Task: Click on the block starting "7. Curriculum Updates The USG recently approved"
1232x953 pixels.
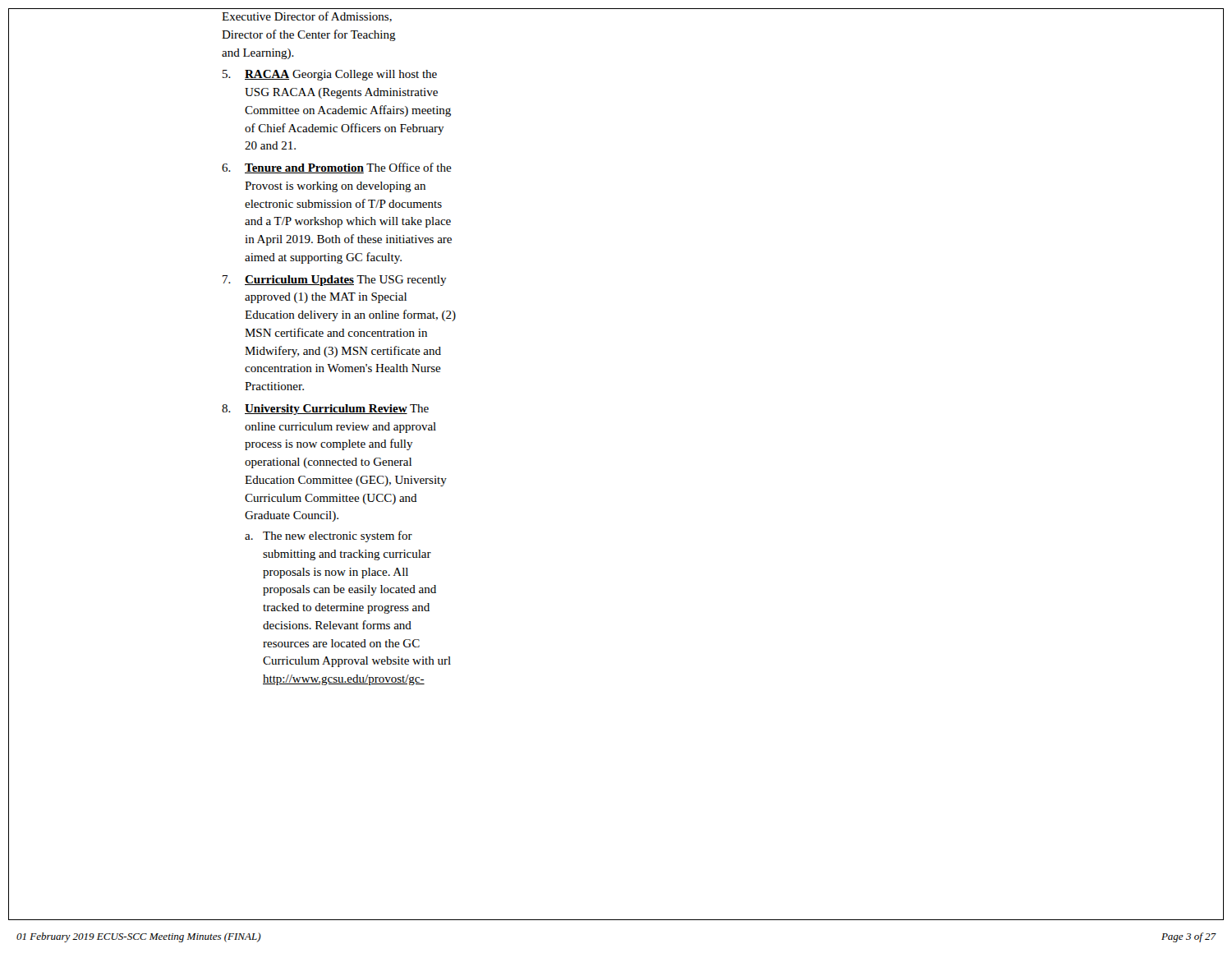Action: point(435,333)
